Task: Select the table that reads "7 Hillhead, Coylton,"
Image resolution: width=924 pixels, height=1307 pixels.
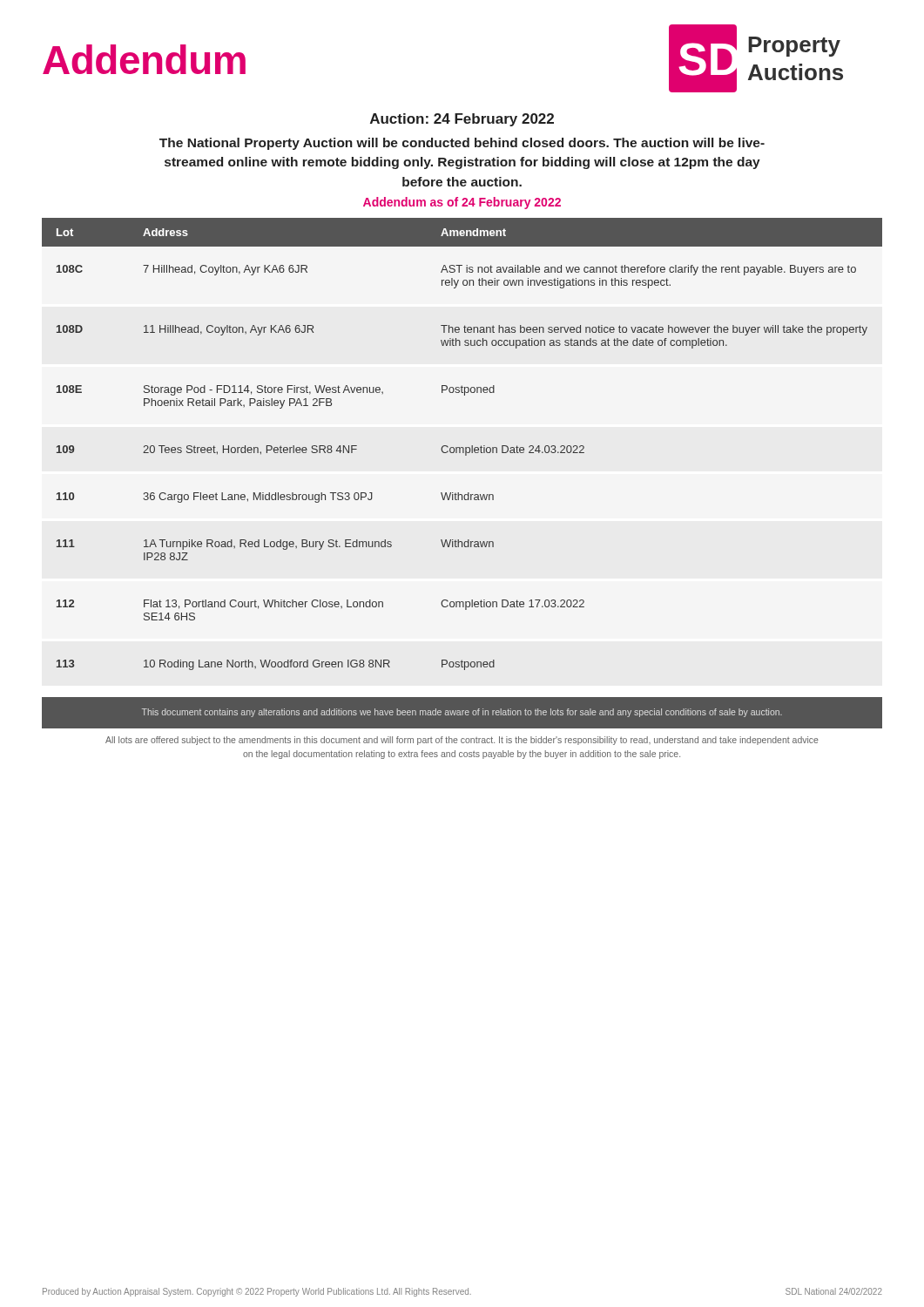Action: point(462,453)
